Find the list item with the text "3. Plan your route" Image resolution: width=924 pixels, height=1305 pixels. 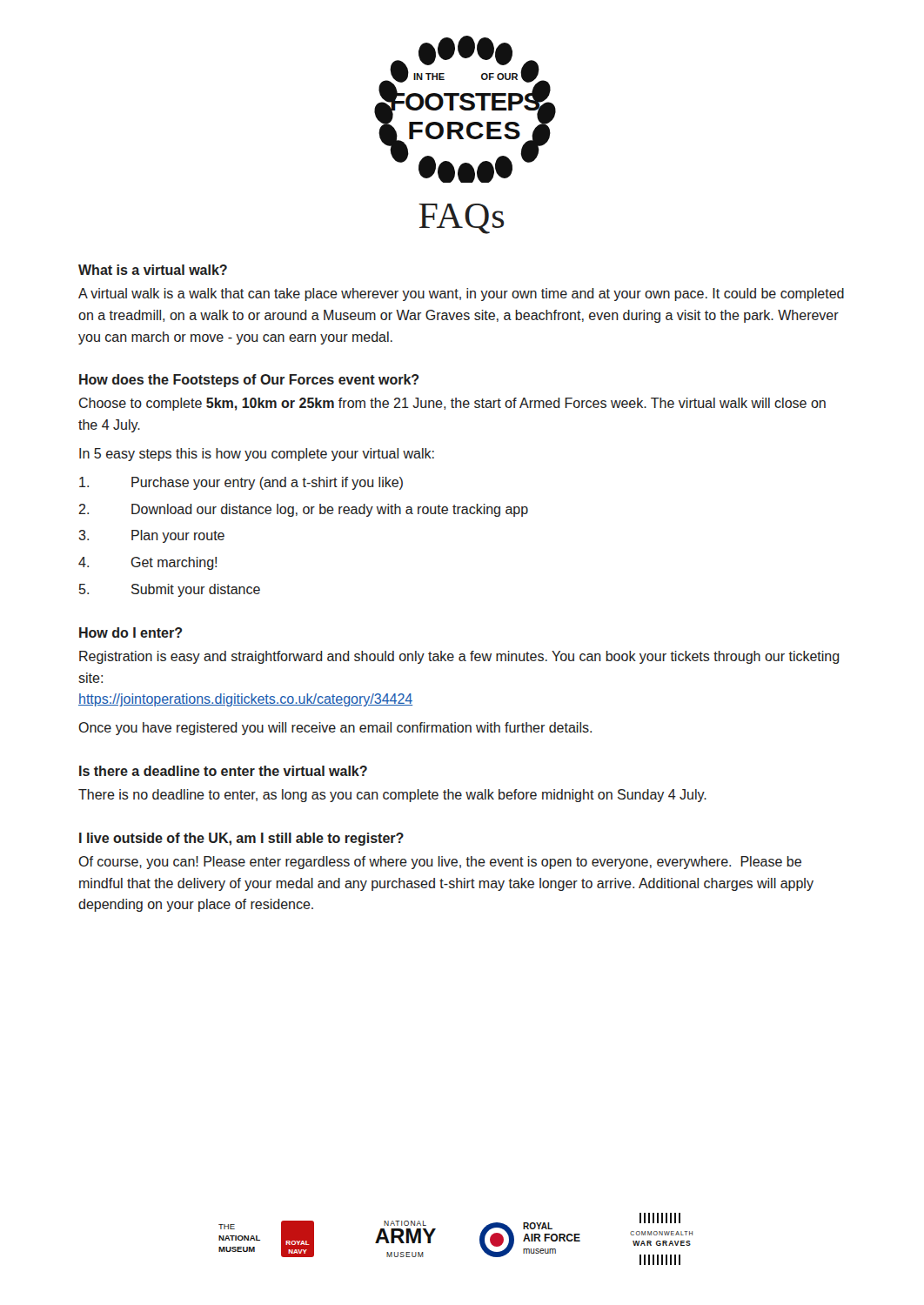tap(152, 537)
